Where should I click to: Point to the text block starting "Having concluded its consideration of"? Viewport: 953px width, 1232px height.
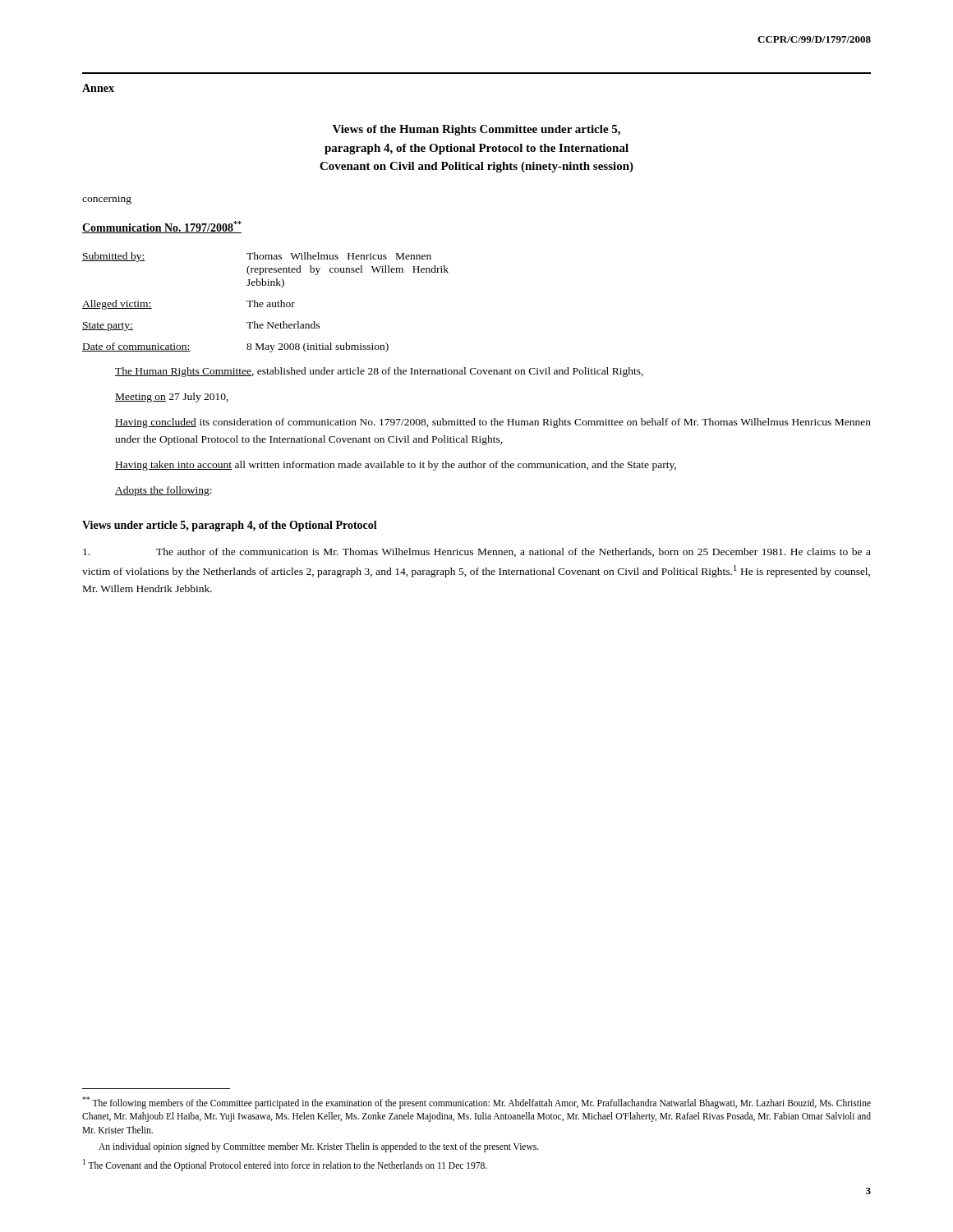(493, 430)
